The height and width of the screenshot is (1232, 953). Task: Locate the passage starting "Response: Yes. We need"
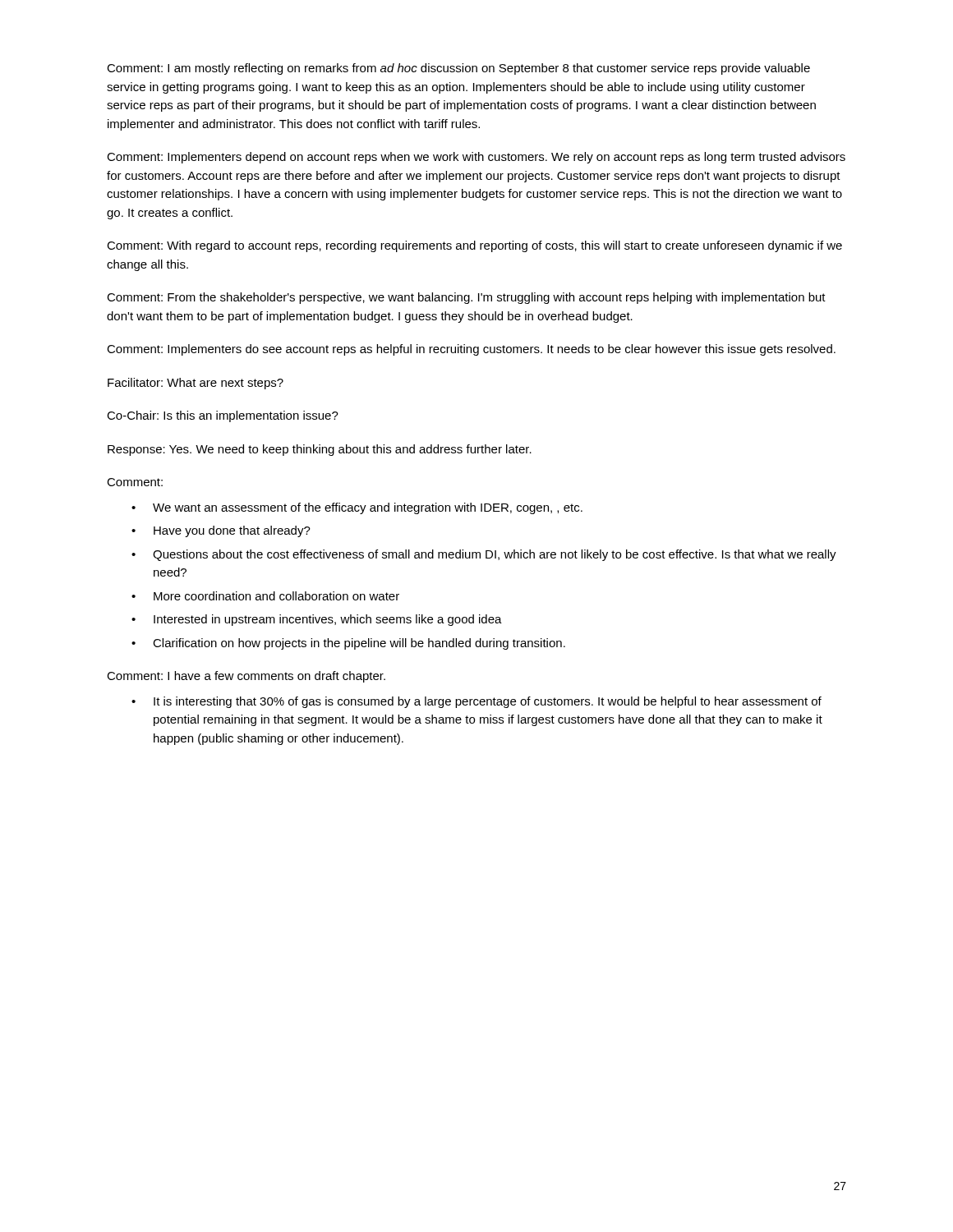coord(319,448)
